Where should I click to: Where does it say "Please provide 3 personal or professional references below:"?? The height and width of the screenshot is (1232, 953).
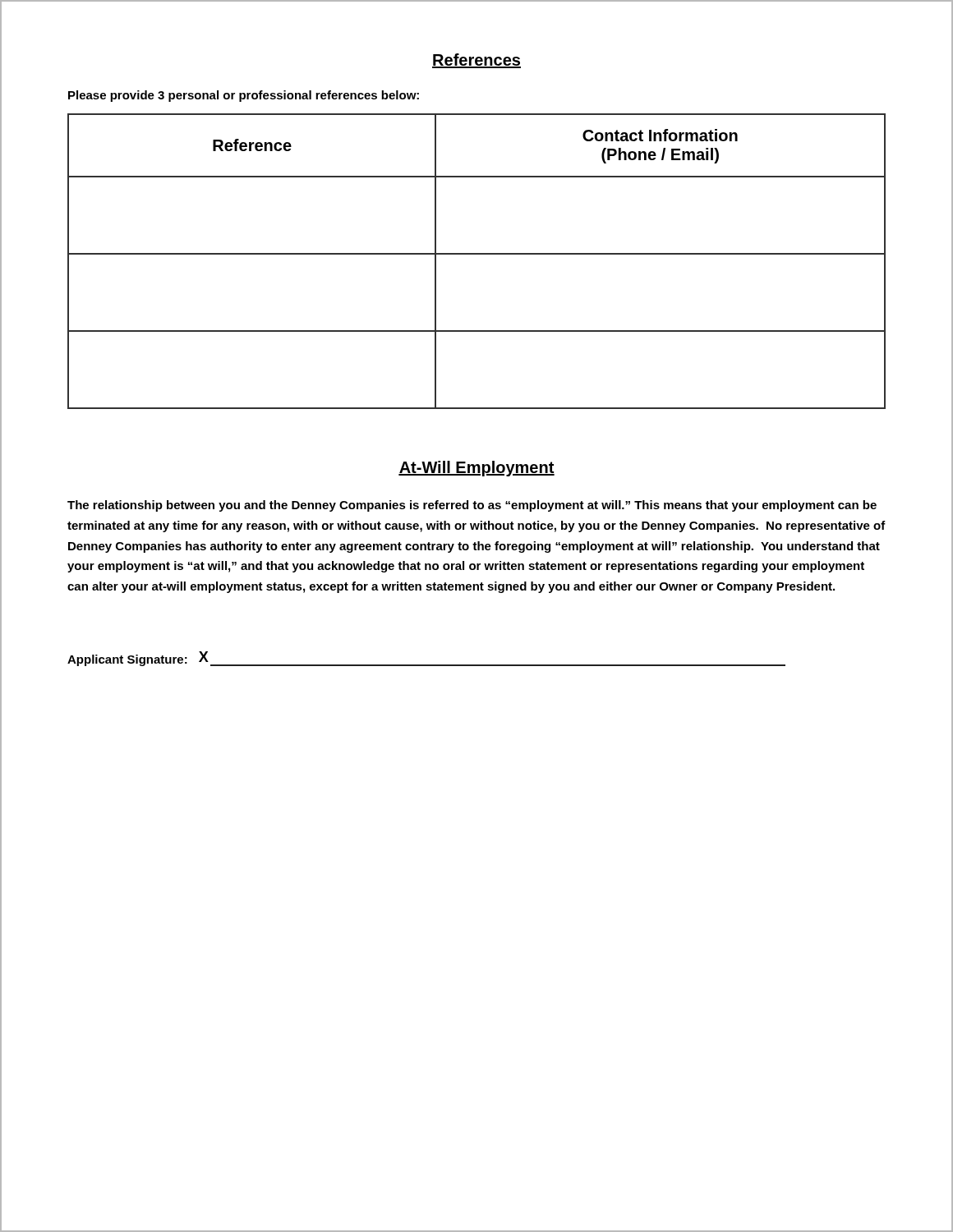click(x=244, y=95)
